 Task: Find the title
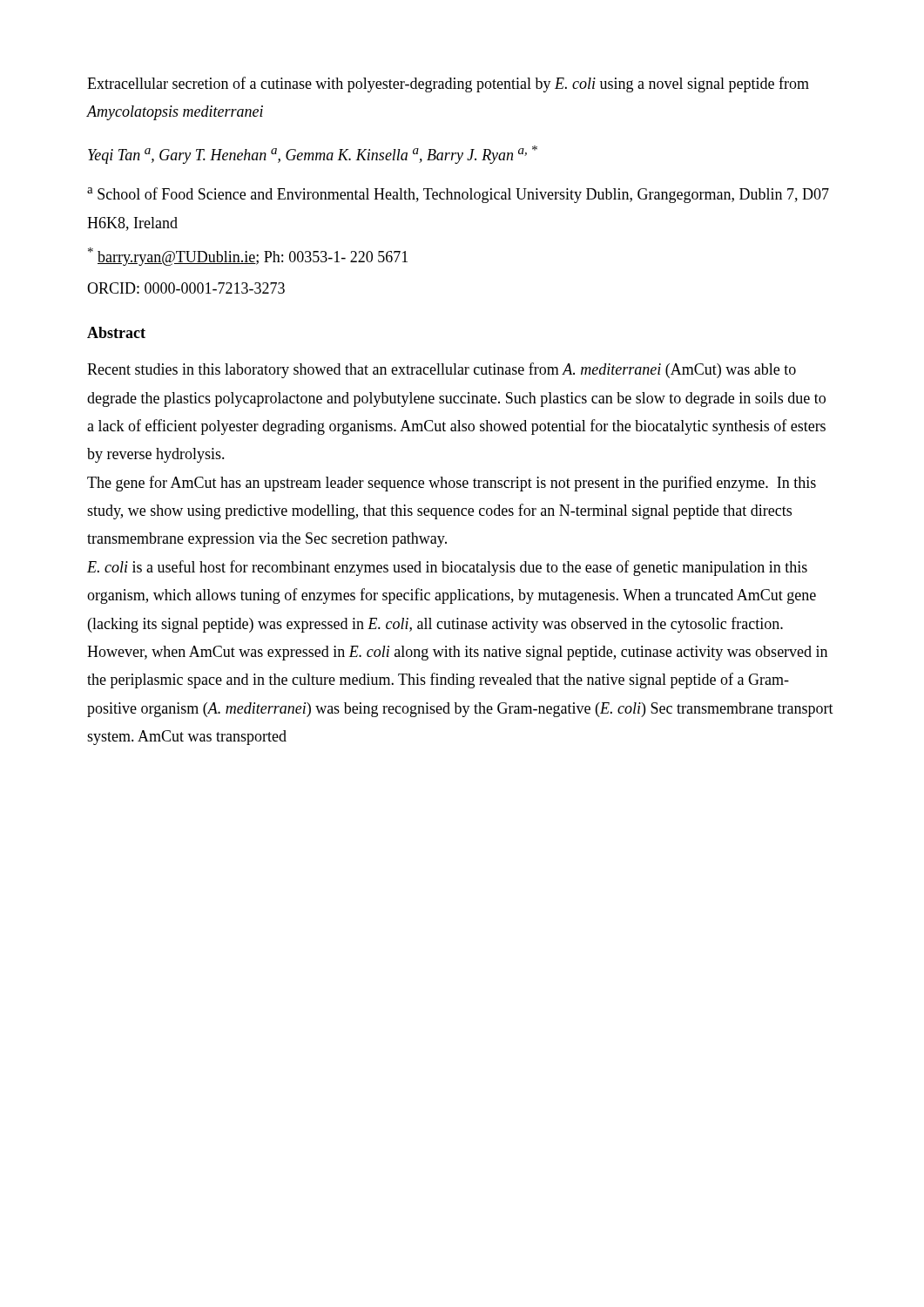(x=448, y=98)
